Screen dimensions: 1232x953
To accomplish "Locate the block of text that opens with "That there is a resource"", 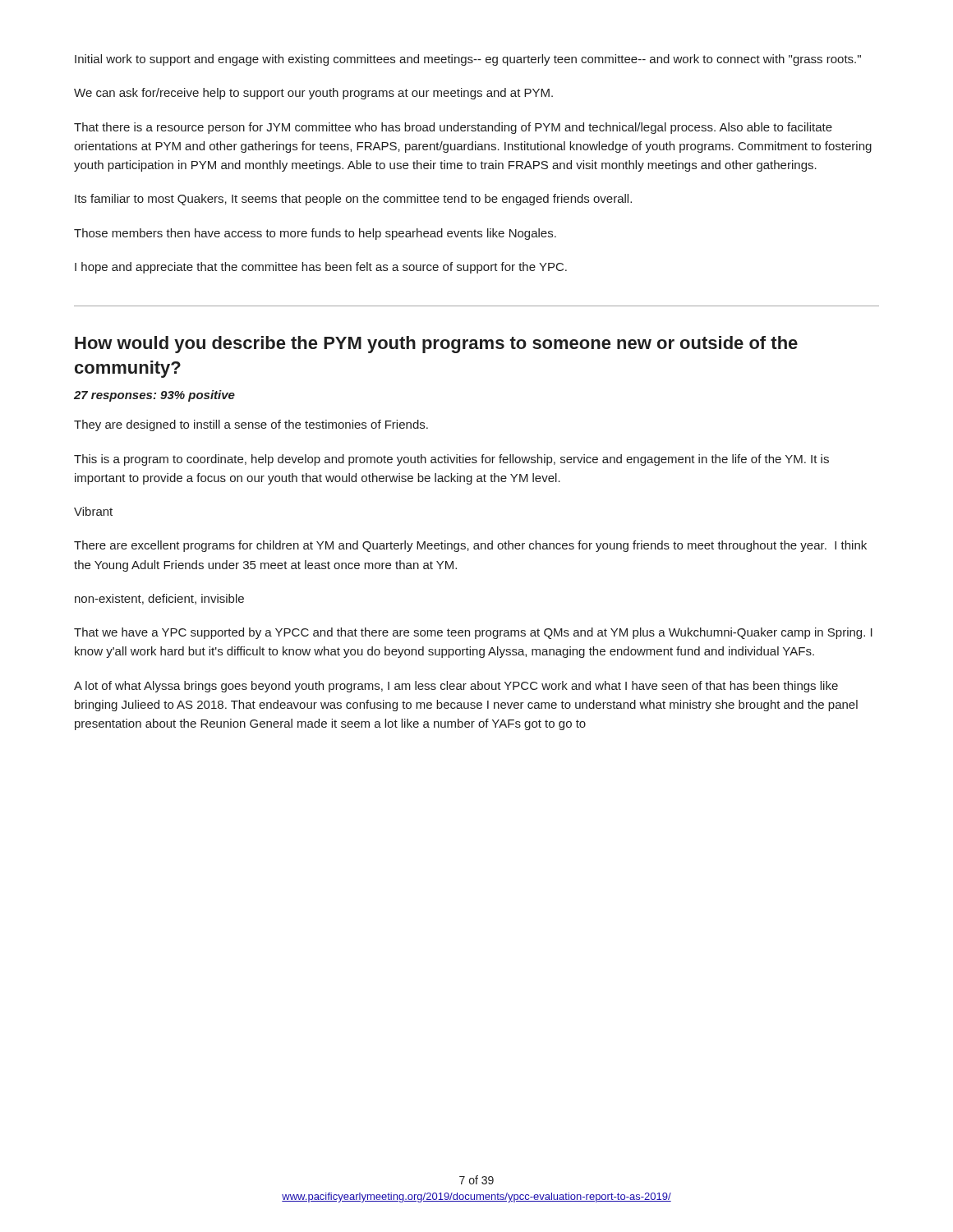I will click(473, 146).
